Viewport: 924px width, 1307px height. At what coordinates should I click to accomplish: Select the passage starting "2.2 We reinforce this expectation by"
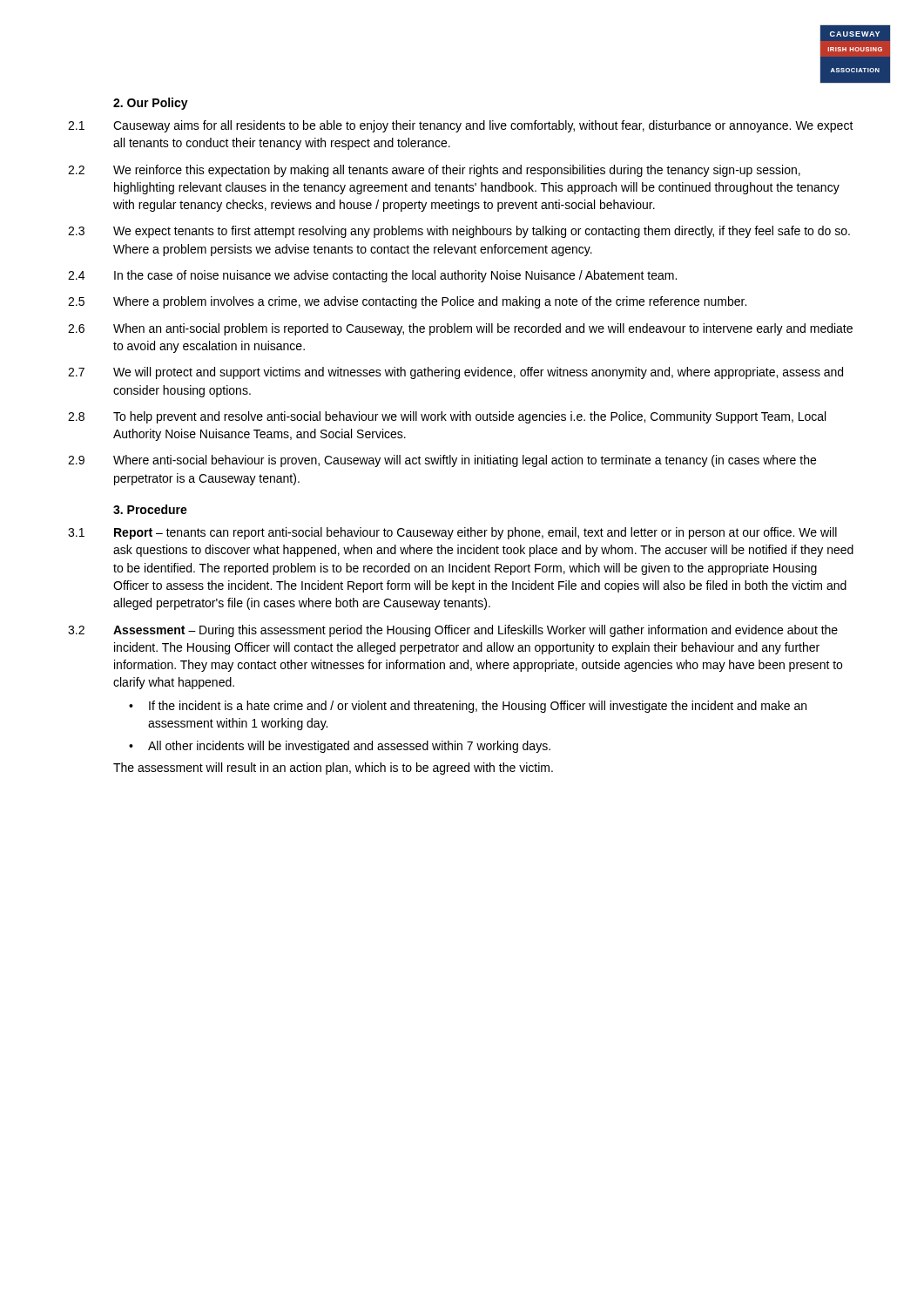pyautogui.click(x=462, y=187)
